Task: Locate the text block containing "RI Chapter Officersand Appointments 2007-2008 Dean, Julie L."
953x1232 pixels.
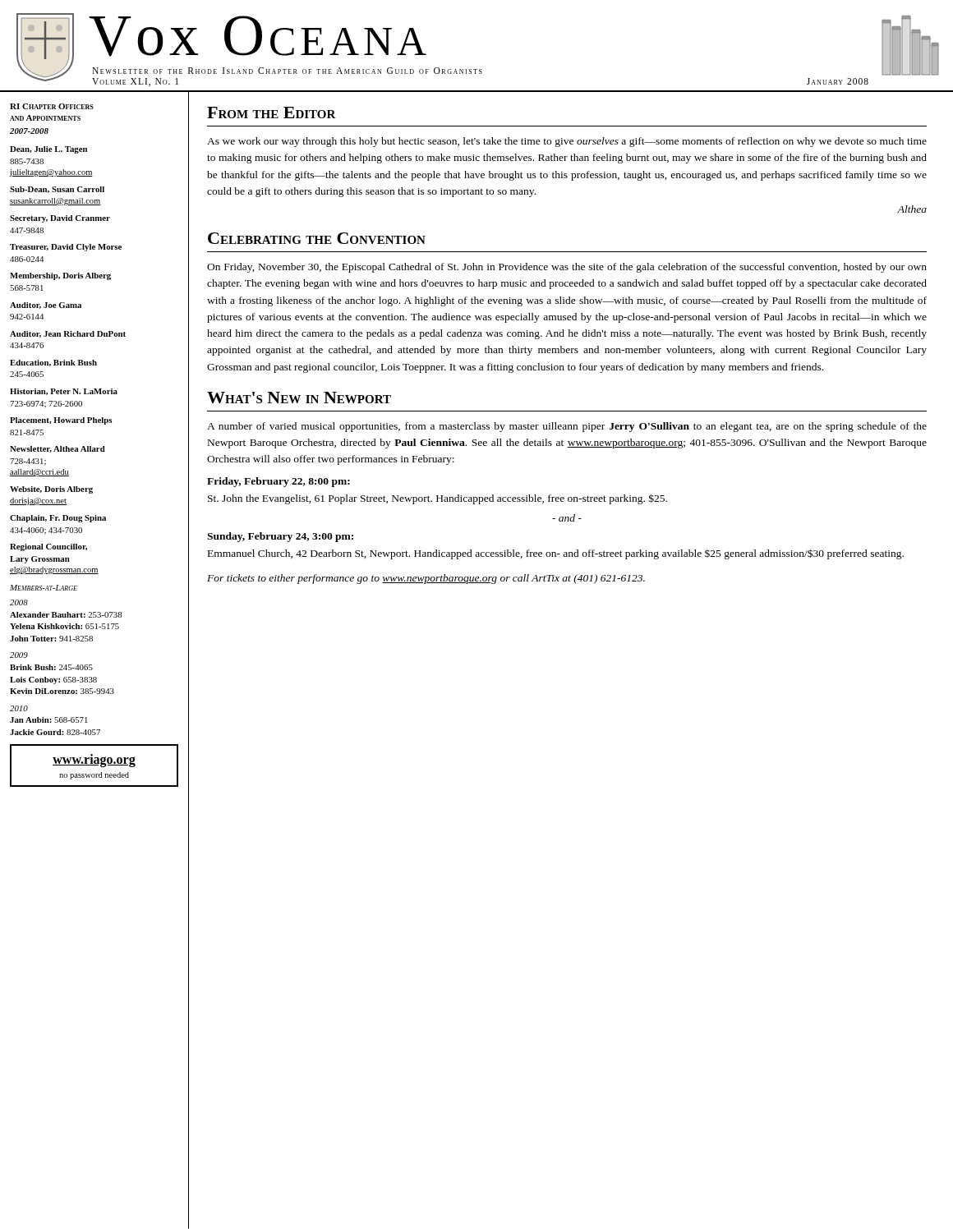Action: [x=94, y=444]
